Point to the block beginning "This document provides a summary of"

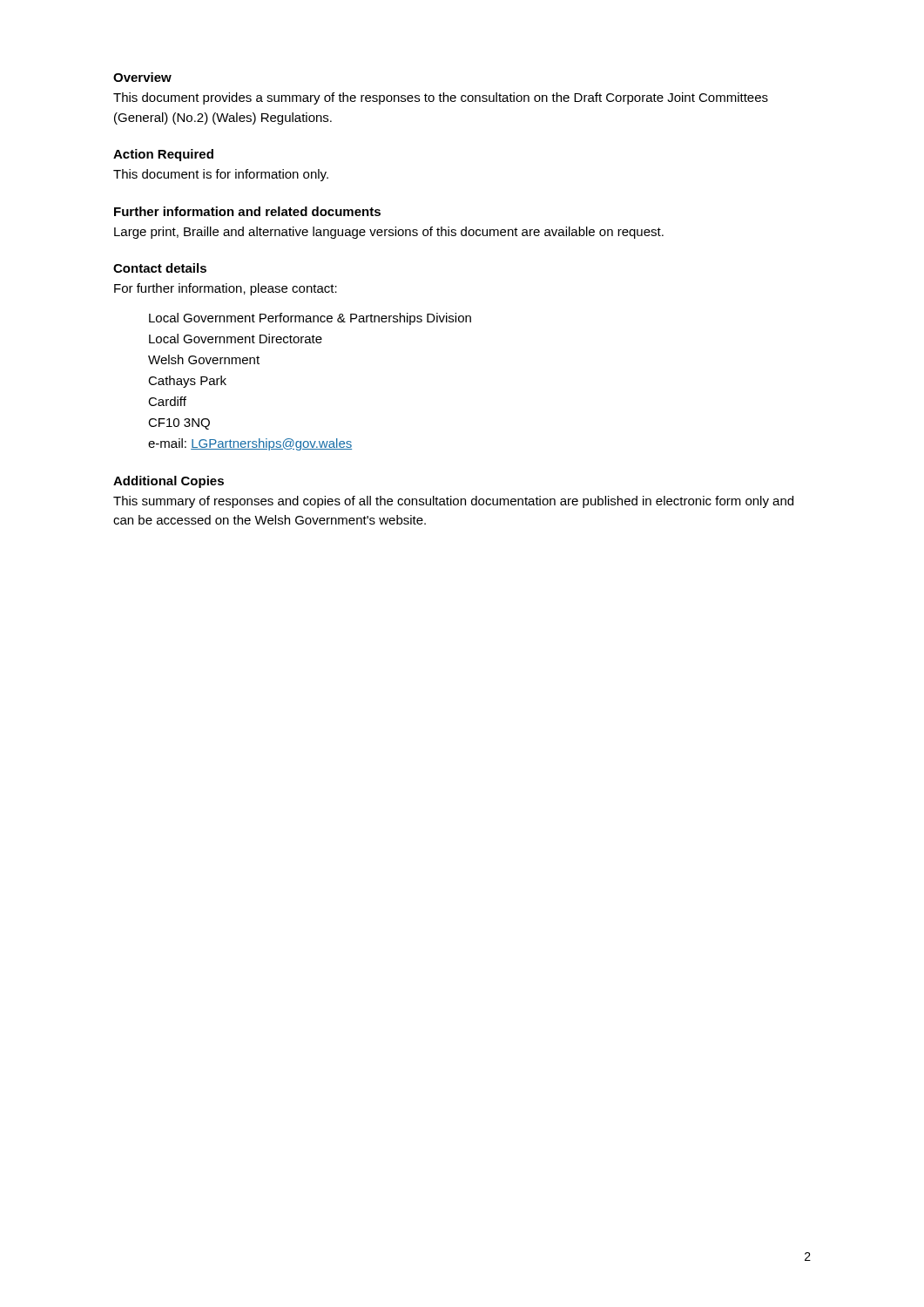coord(441,107)
